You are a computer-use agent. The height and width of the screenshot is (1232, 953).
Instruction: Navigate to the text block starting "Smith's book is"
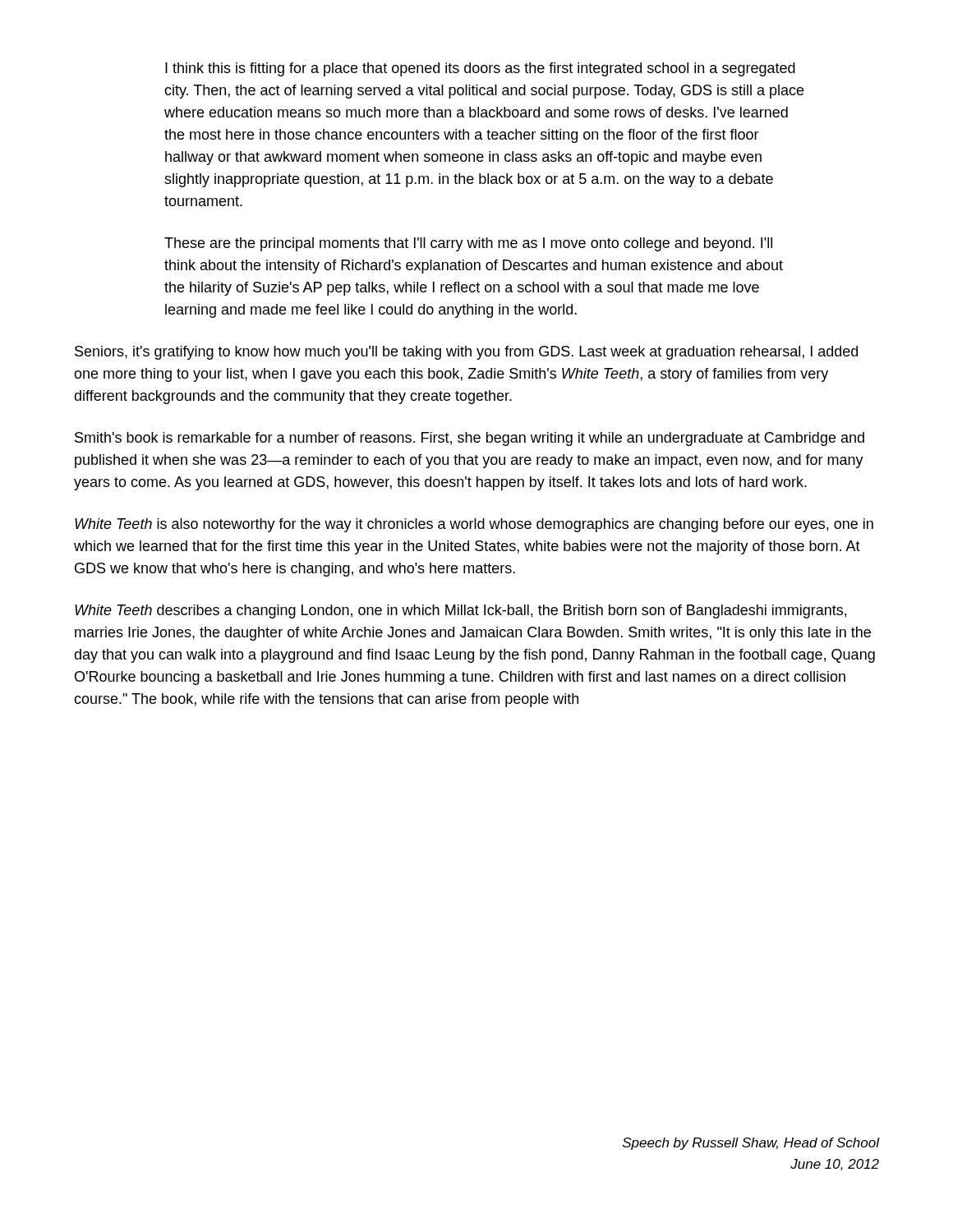pyautogui.click(x=469, y=460)
